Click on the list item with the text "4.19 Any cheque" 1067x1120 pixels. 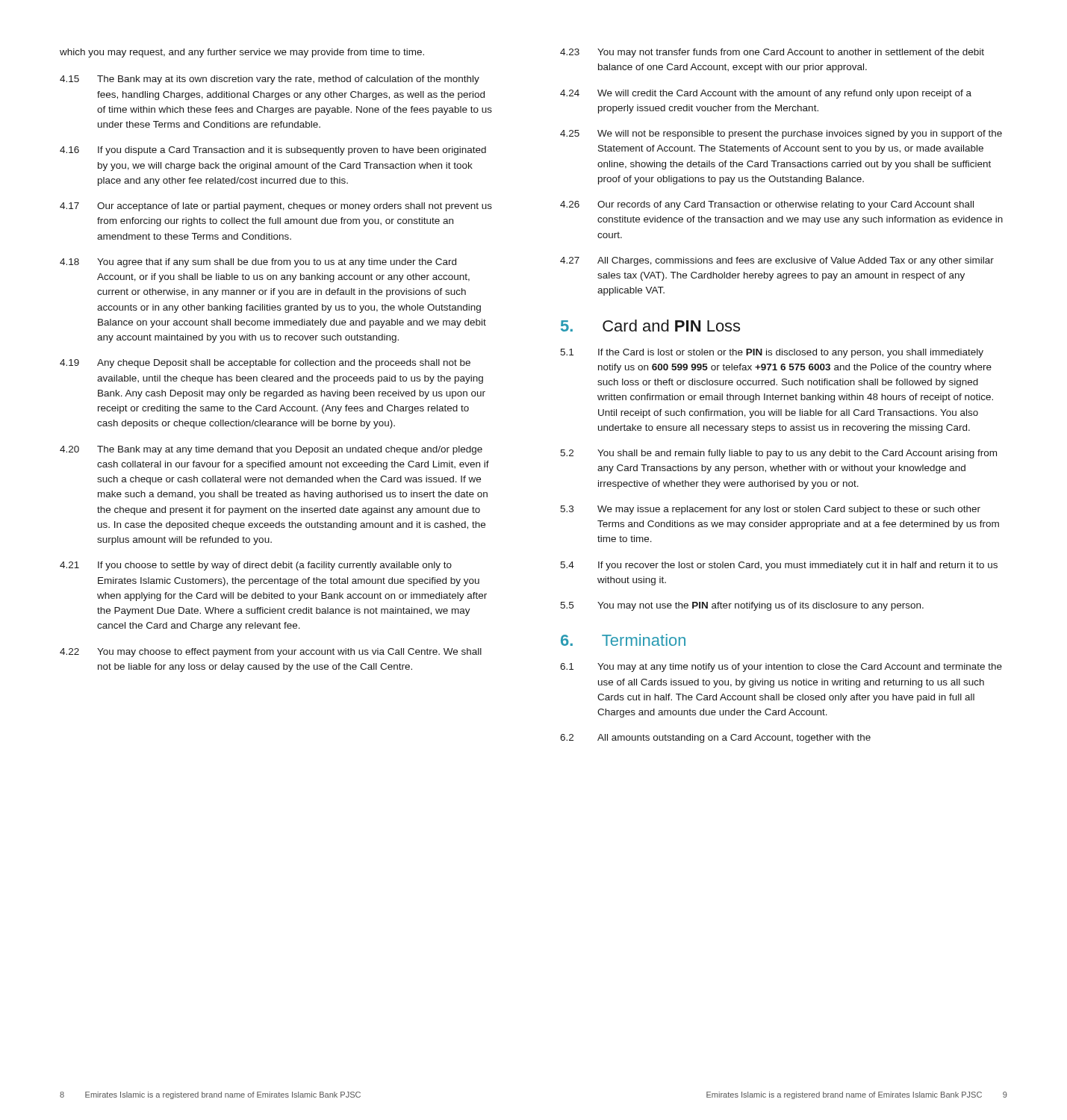(x=276, y=393)
